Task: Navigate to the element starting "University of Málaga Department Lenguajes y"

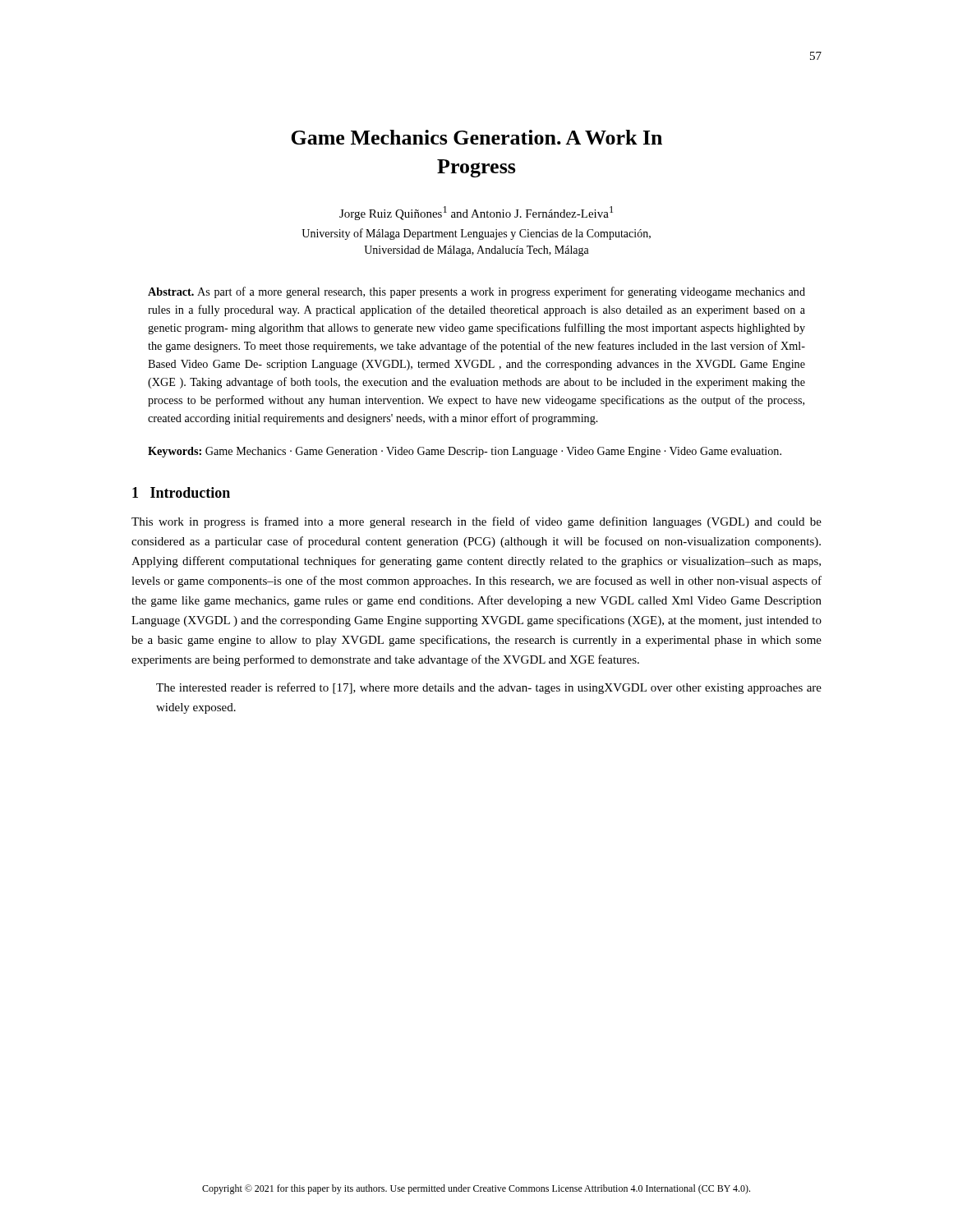Action: click(476, 242)
